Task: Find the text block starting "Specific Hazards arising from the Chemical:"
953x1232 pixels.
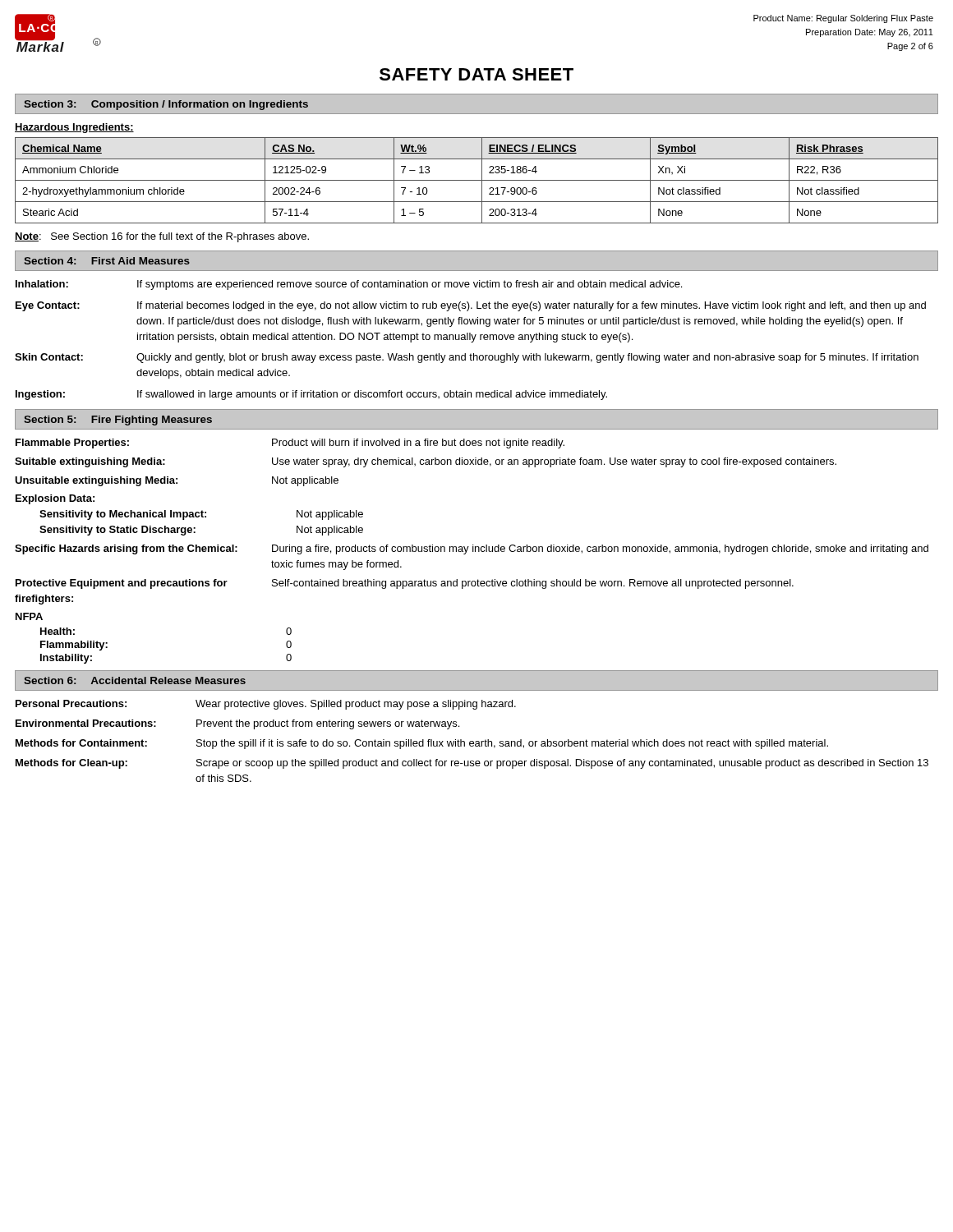Action: click(476, 557)
